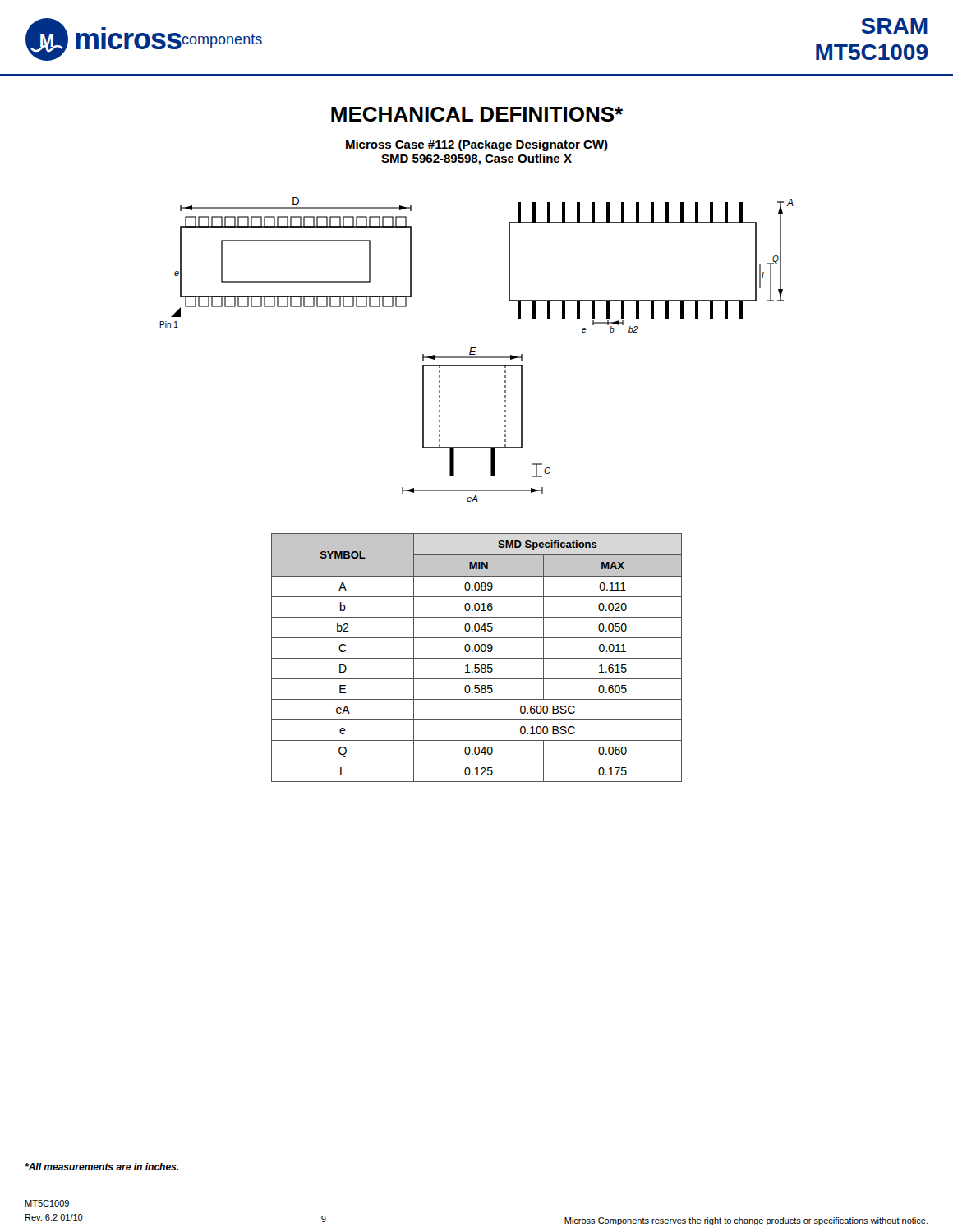953x1232 pixels.
Task: Find the text block starting "MECHANICAL DEFINITIONS*"
Action: [476, 114]
